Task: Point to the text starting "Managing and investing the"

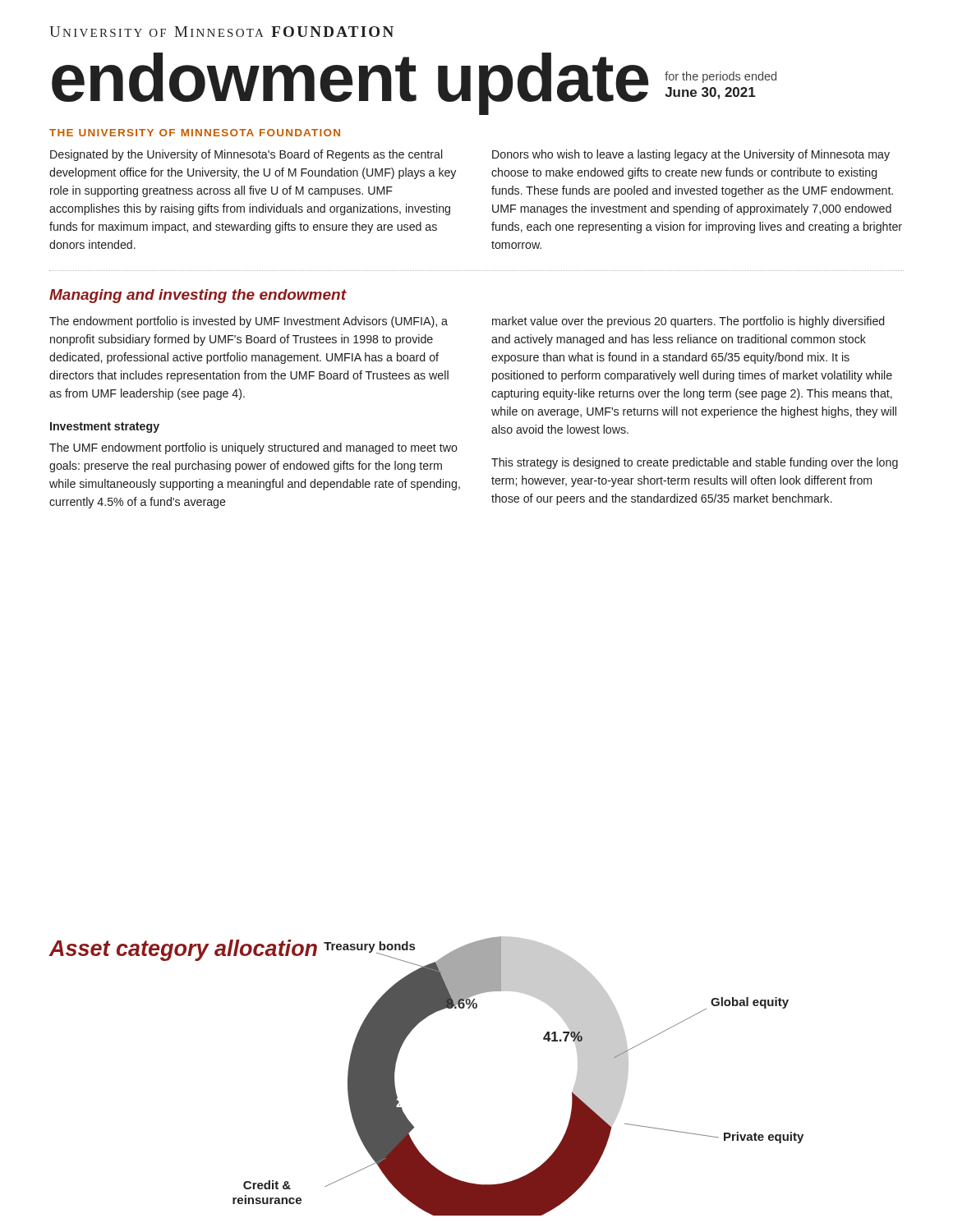Action: point(198,295)
